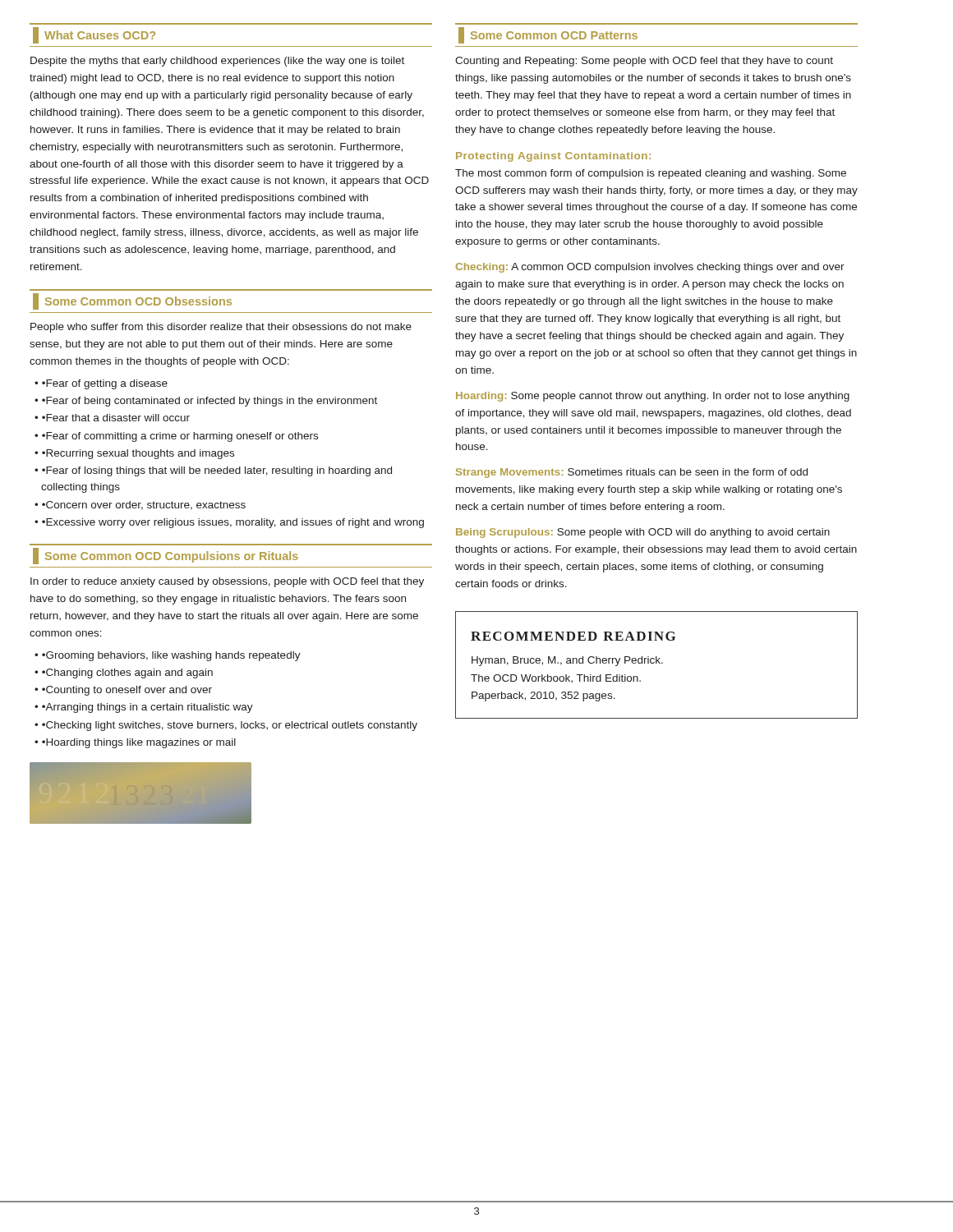The image size is (953, 1232).
Task: Select the region starting "•Fear that a disaster will"
Action: pyautogui.click(x=116, y=418)
